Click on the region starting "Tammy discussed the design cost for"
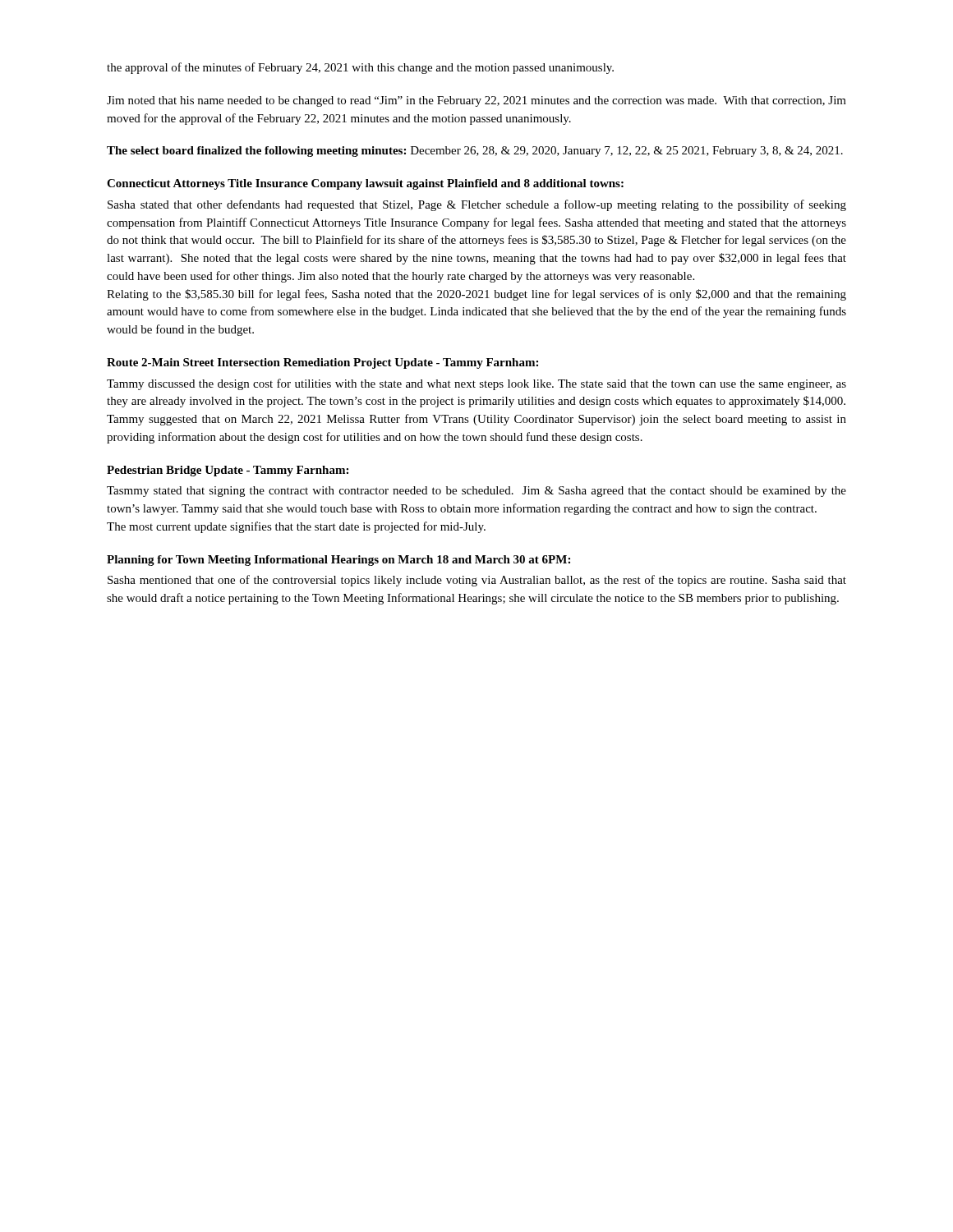Screen dimensions: 1232x953 click(x=476, y=410)
